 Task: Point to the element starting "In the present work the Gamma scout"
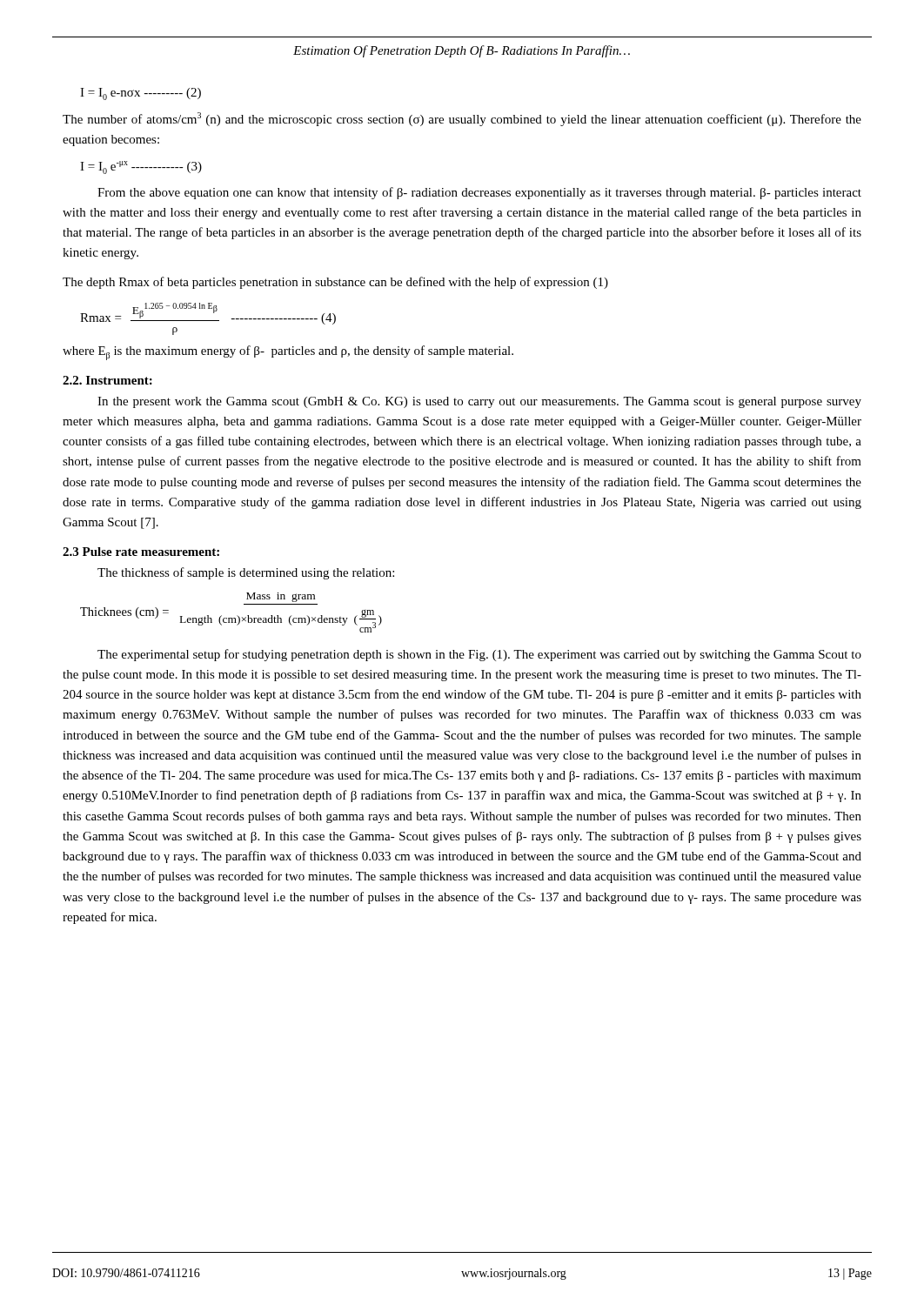click(462, 461)
